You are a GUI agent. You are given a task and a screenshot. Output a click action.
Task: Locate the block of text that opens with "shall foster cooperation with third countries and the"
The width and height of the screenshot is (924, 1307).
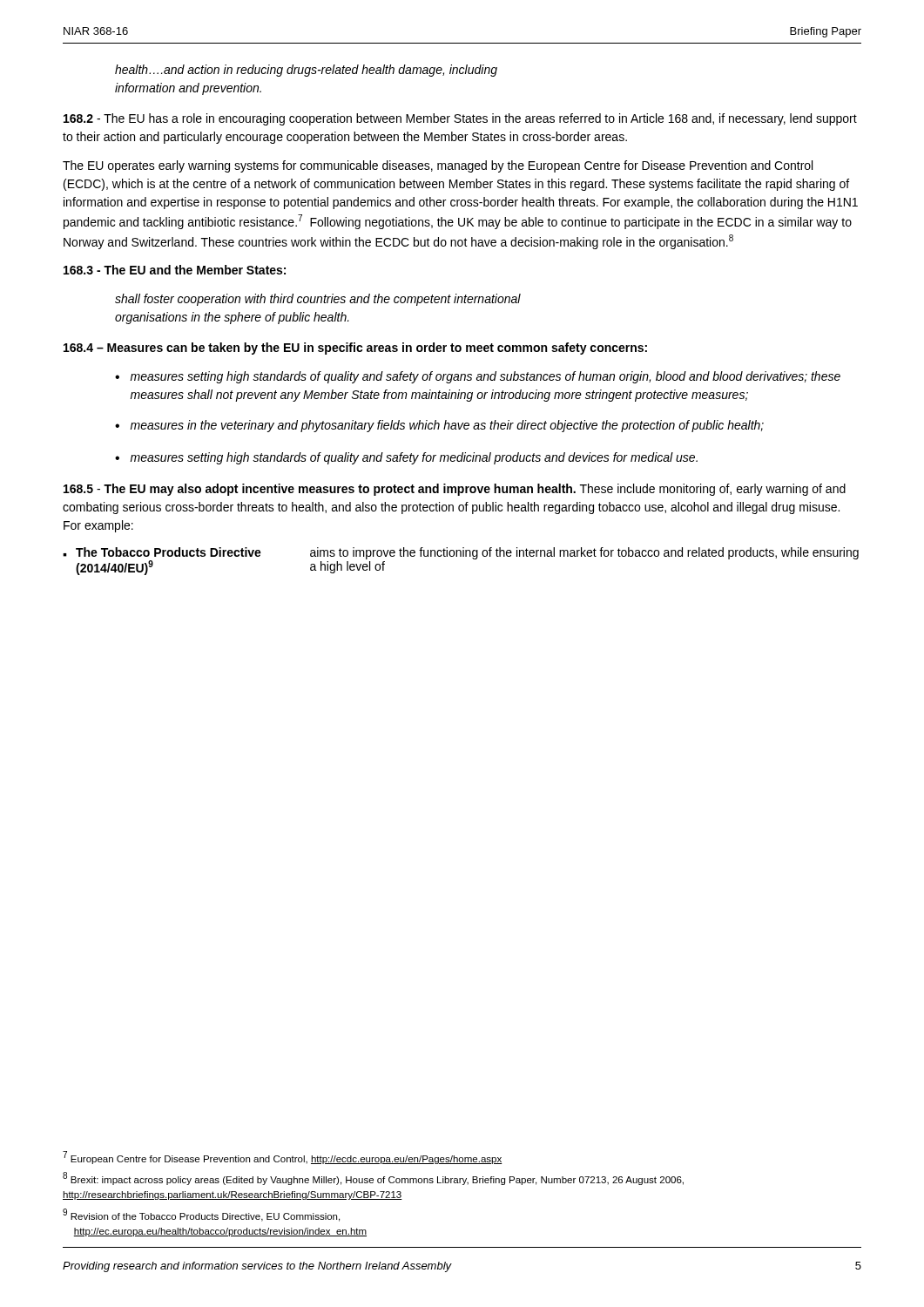318,308
